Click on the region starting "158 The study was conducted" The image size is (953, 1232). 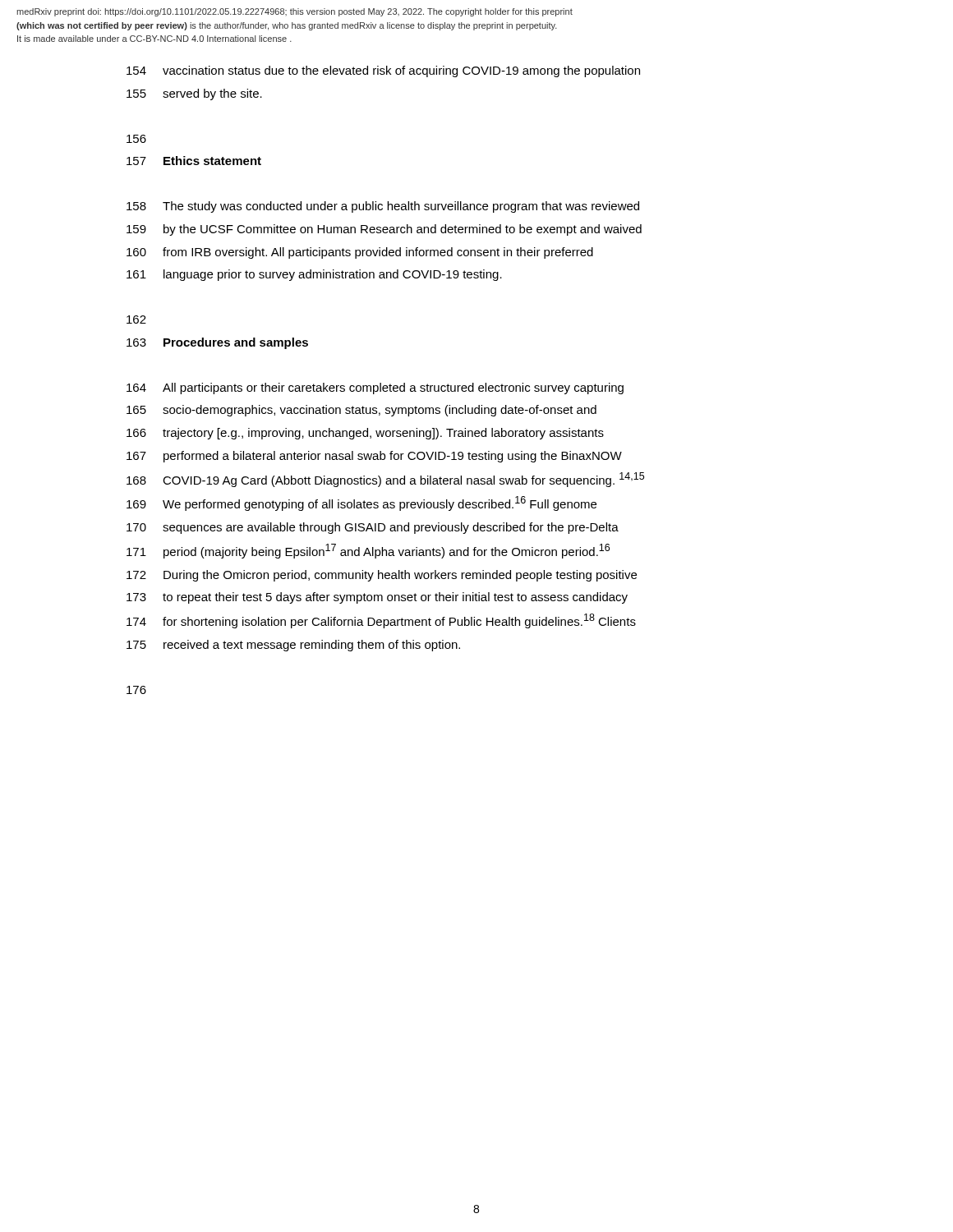(x=489, y=206)
